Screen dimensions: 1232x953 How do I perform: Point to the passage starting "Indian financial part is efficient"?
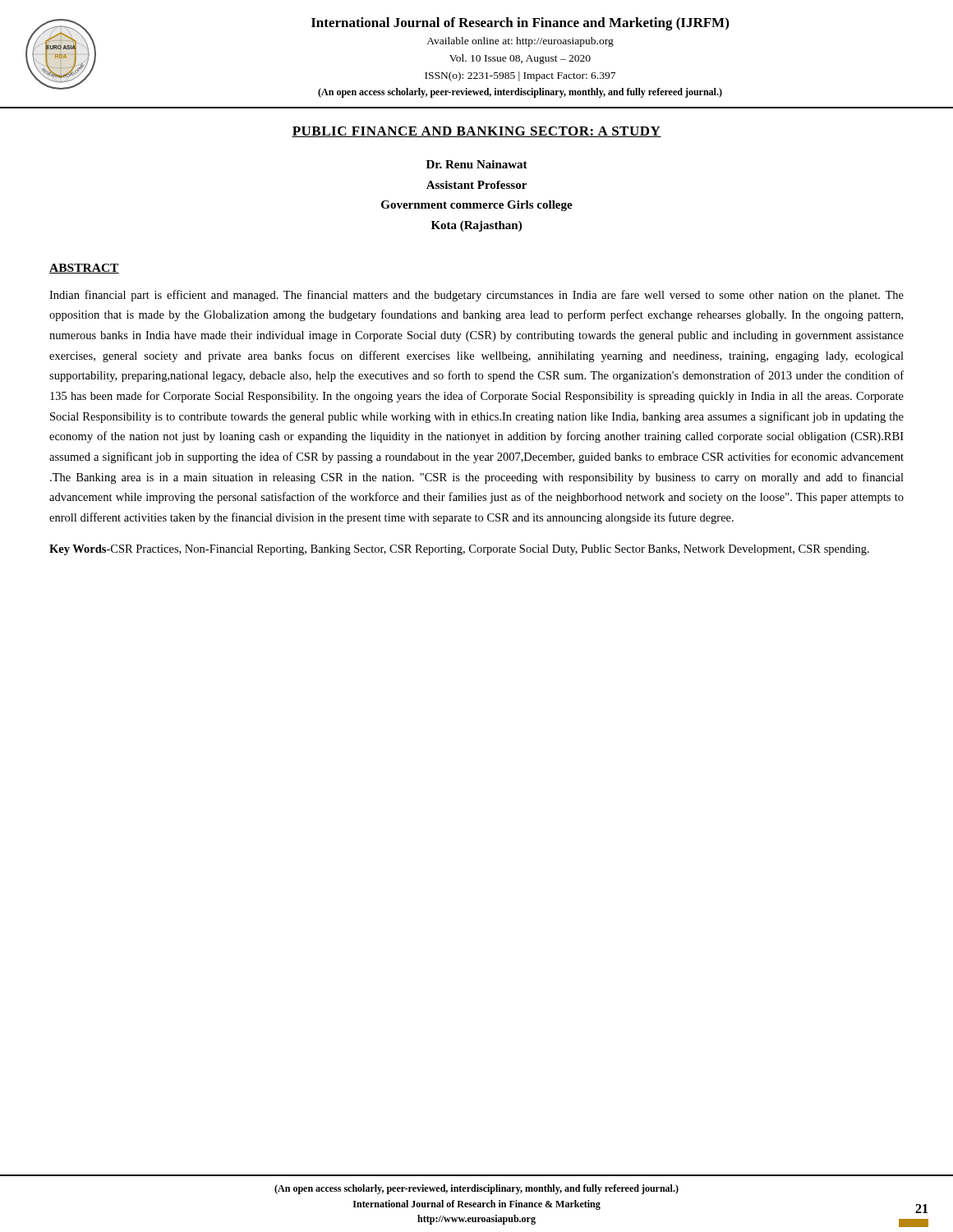[x=476, y=406]
